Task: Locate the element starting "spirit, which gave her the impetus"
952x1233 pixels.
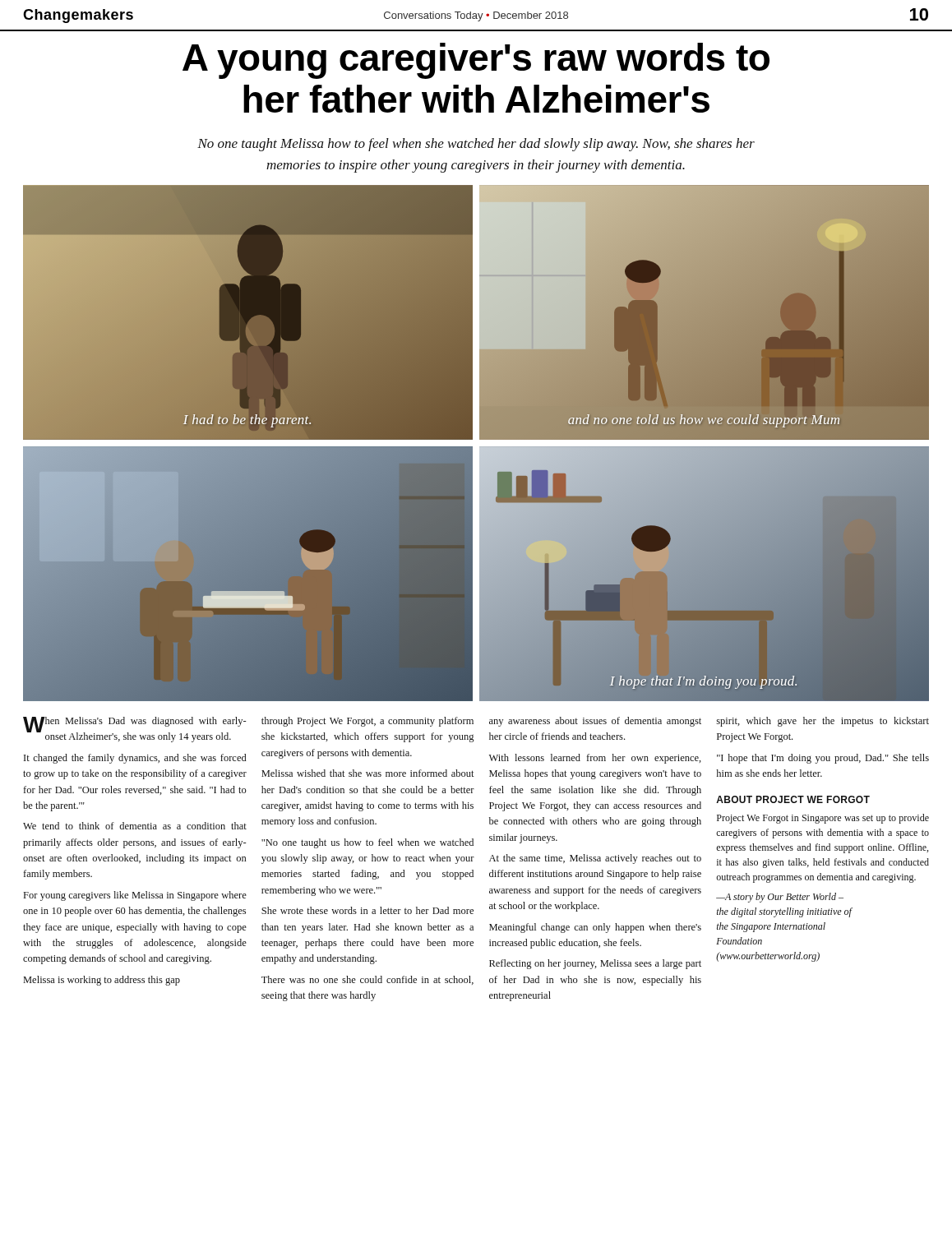Action: coord(823,841)
